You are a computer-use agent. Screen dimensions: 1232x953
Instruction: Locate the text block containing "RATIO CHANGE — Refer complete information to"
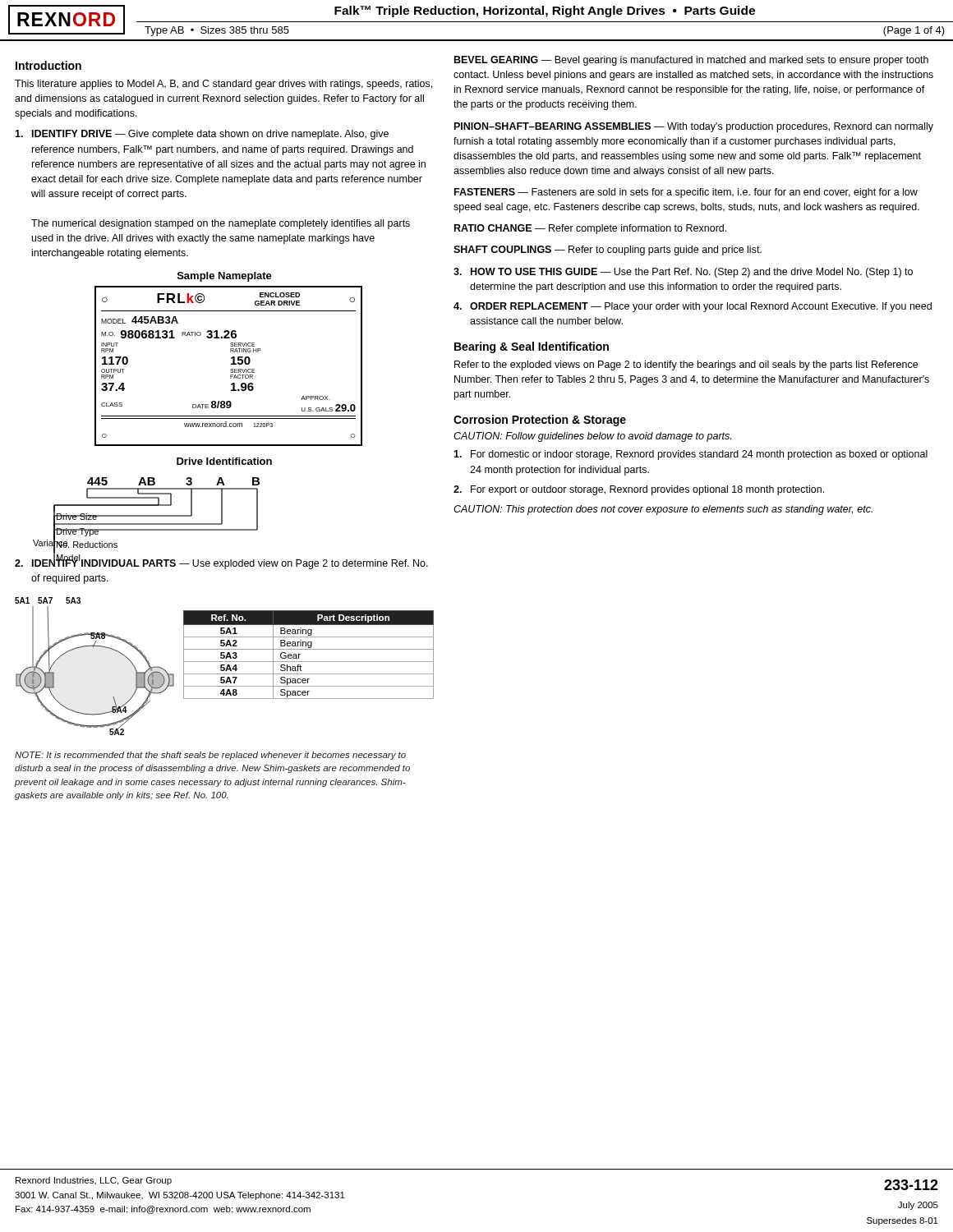(590, 229)
